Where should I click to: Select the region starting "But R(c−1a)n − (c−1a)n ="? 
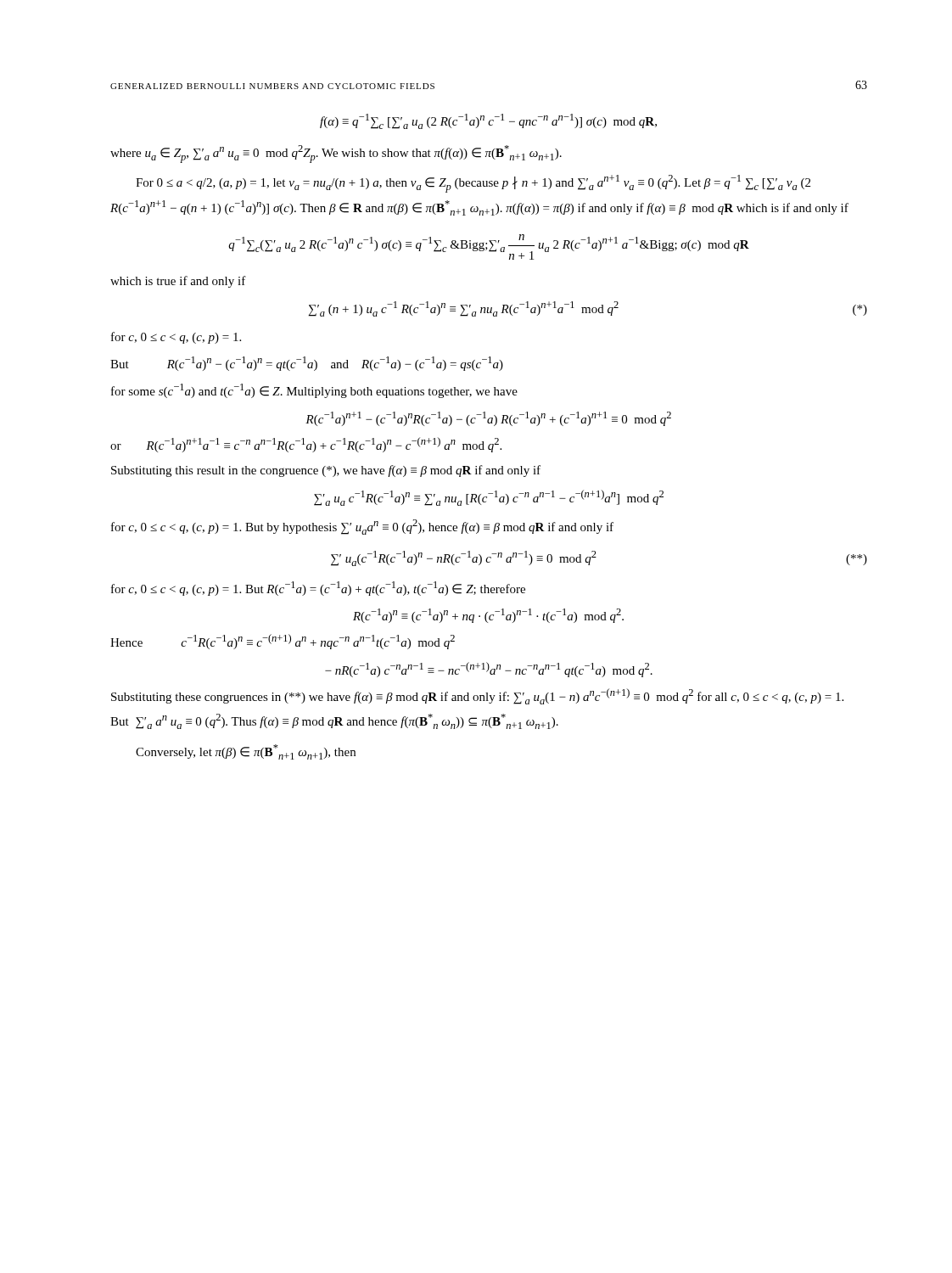coord(489,363)
